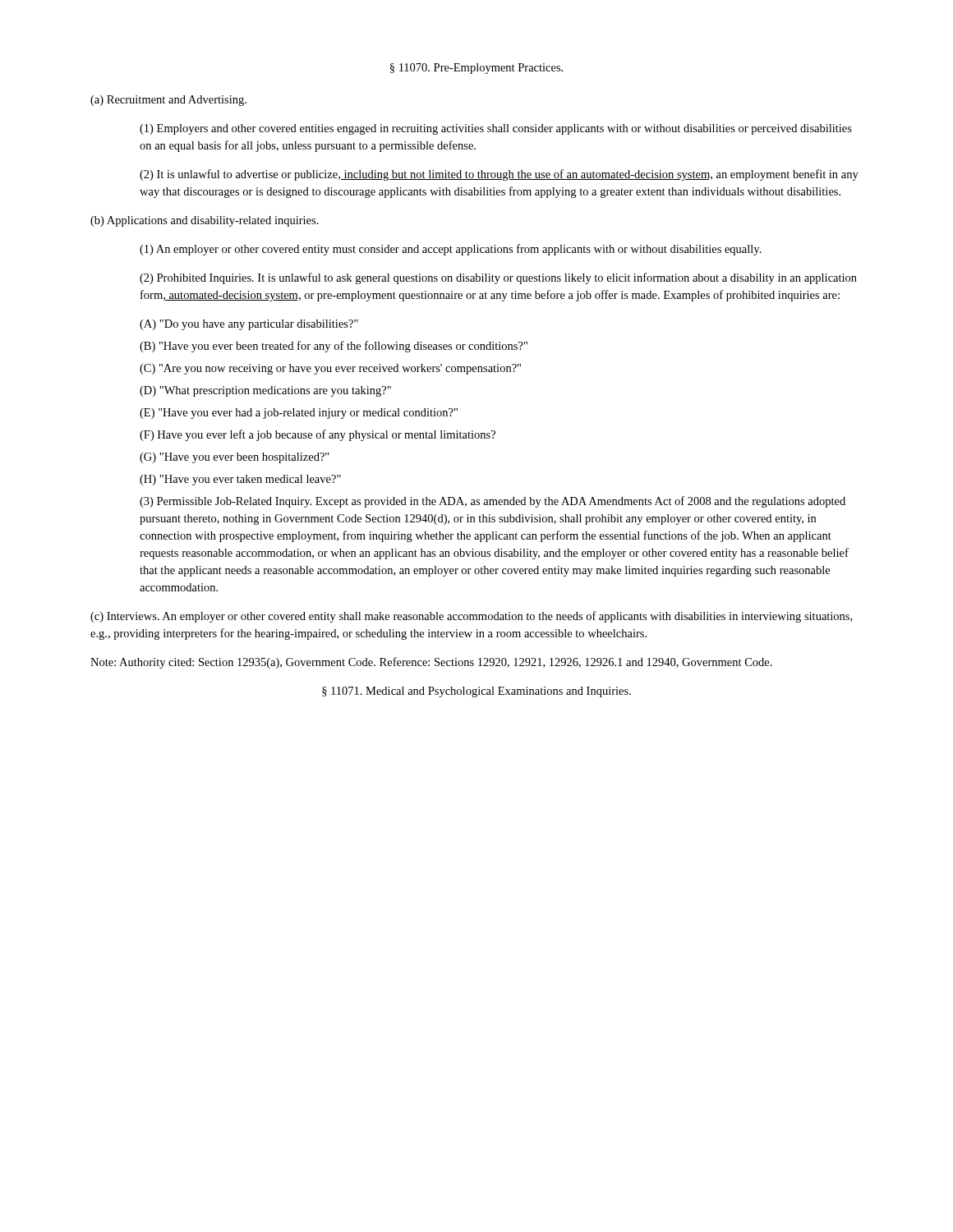Point to the block beginning "(3) Permissible Job-Related Inquiry. Except as provided"
953x1232 pixels.
pyautogui.click(x=494, y=544)
